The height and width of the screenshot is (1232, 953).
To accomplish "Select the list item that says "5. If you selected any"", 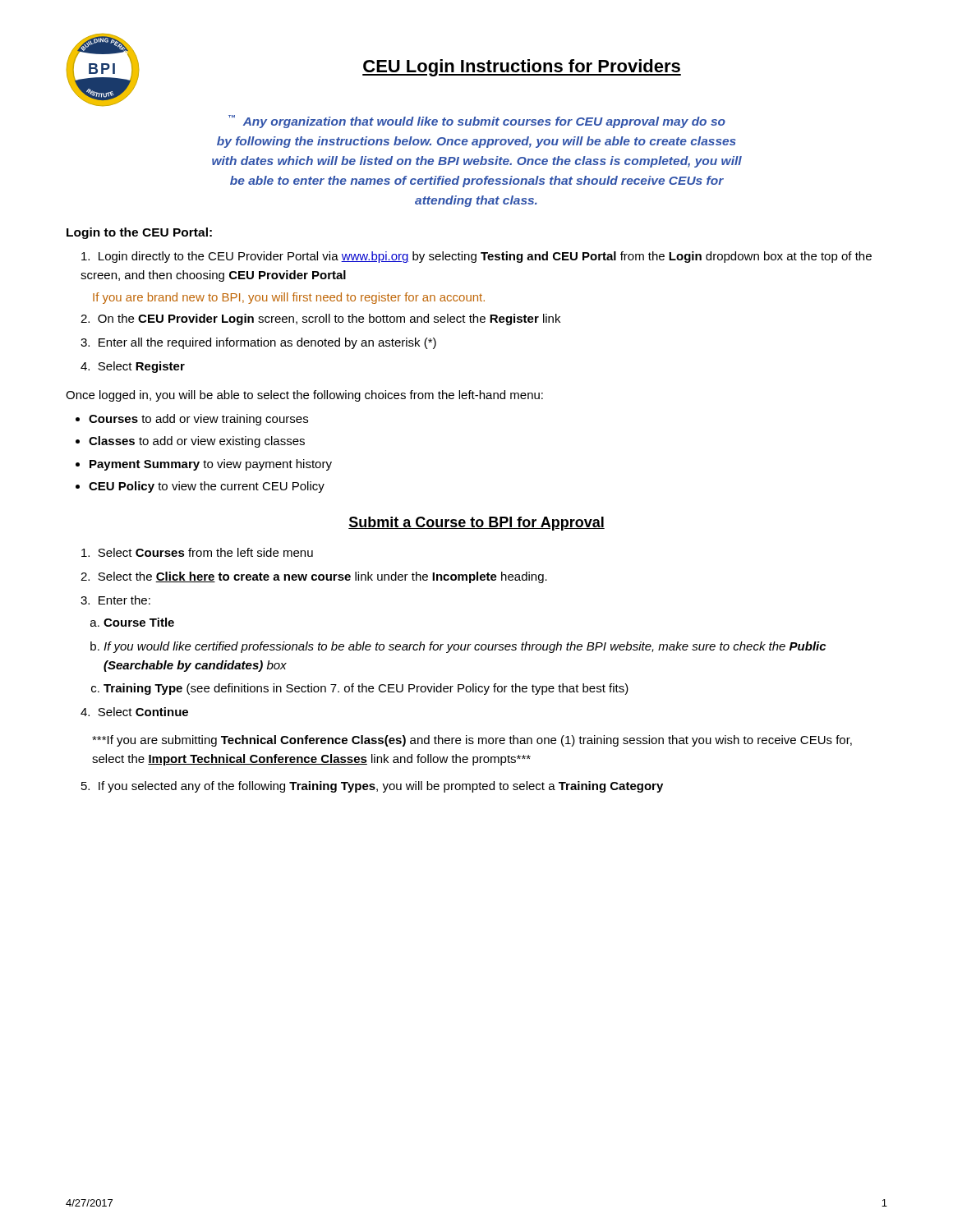I will (x=372, y=786).
